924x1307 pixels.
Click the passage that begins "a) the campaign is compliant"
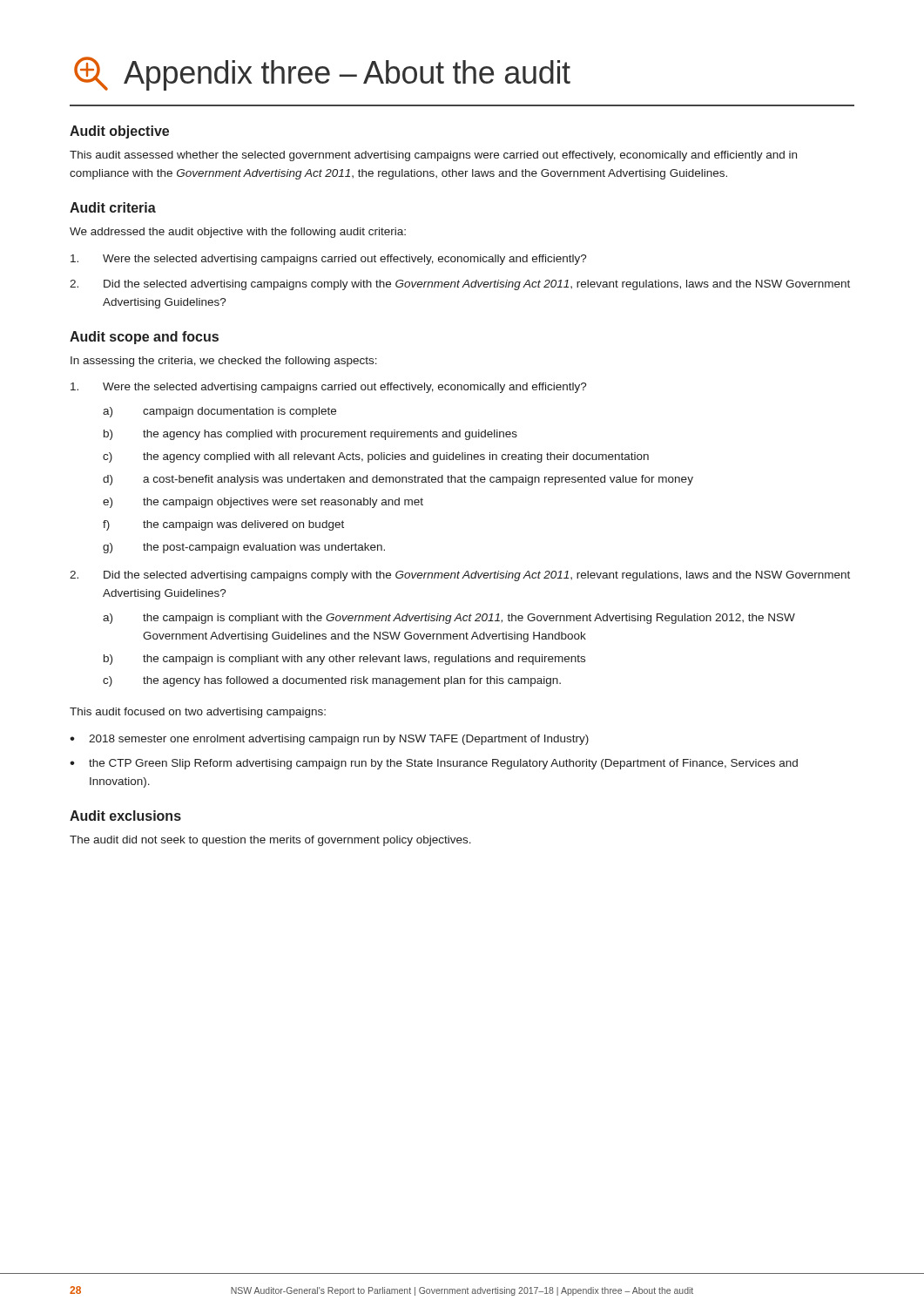point(479,627)
